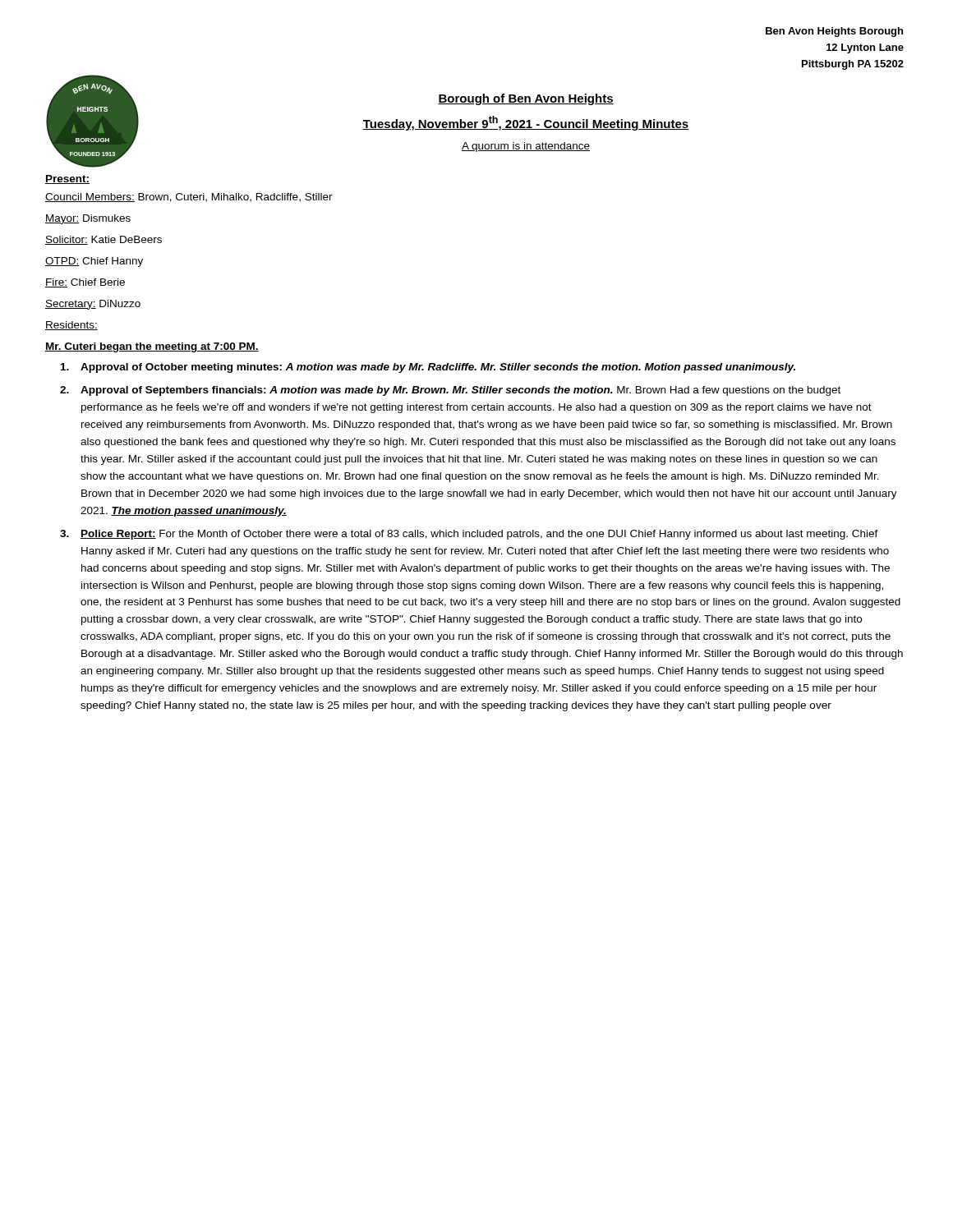Select the logo
The image size is (953, 1232).
point(92,121)
